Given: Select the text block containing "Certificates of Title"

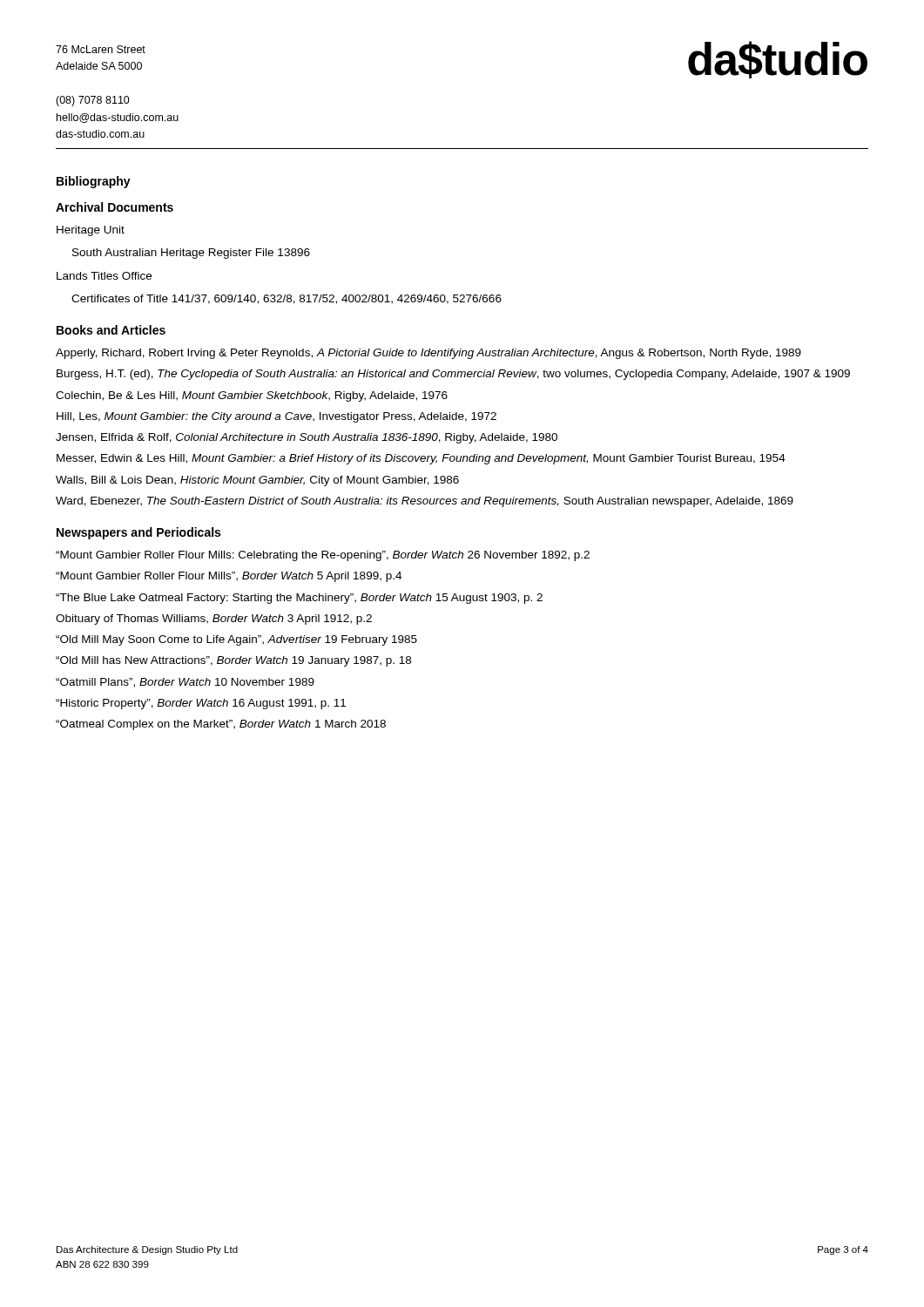Looking at the screenshot, I should pyautogui.click(x=286, y=298).
